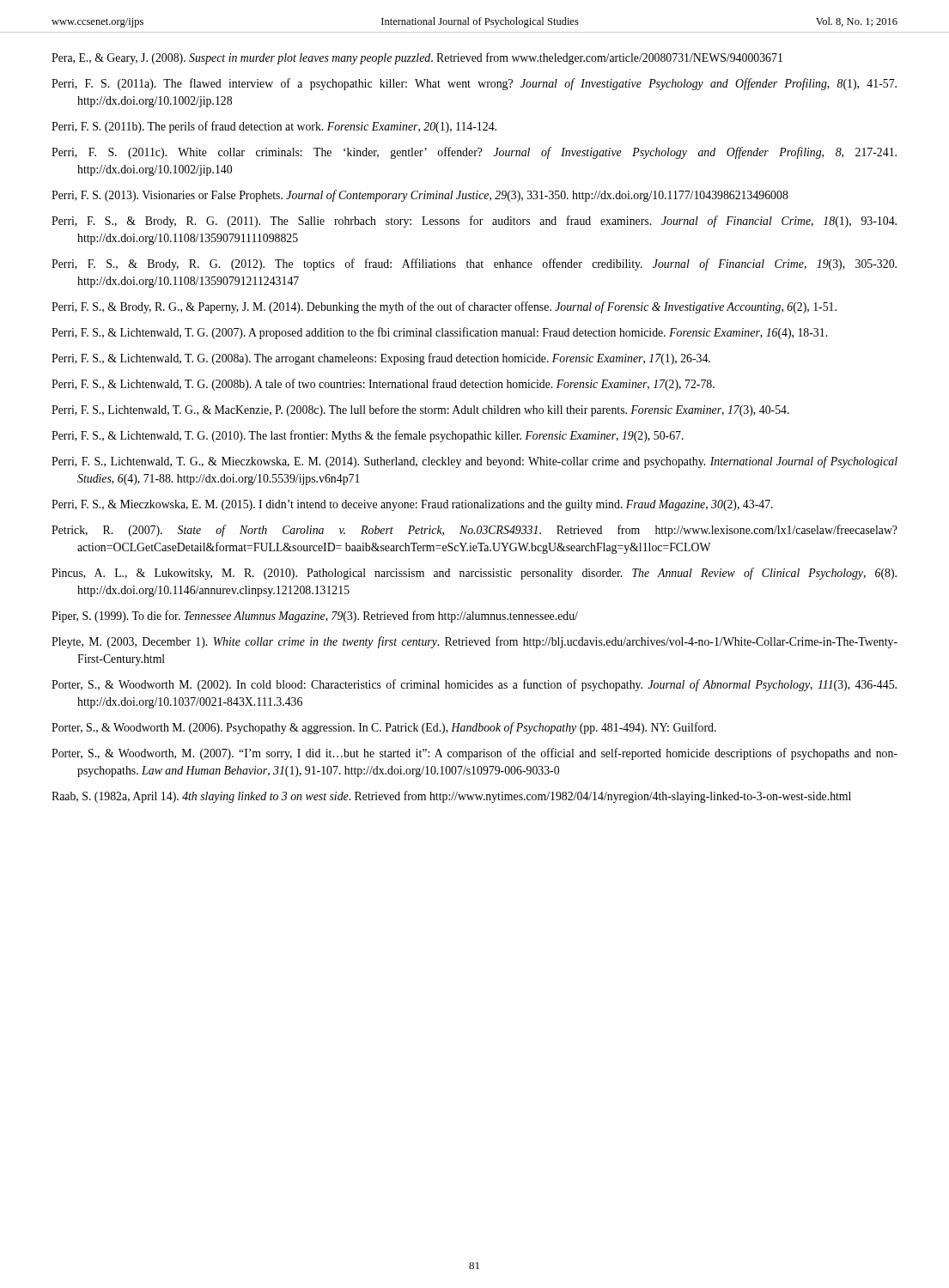This screenshot has width=949, height=1288.
Task: Click on the text block starting "Perri, F. S., Lichtenwald, T. G., & Mieczkowska,"
Action: (474, 471)
